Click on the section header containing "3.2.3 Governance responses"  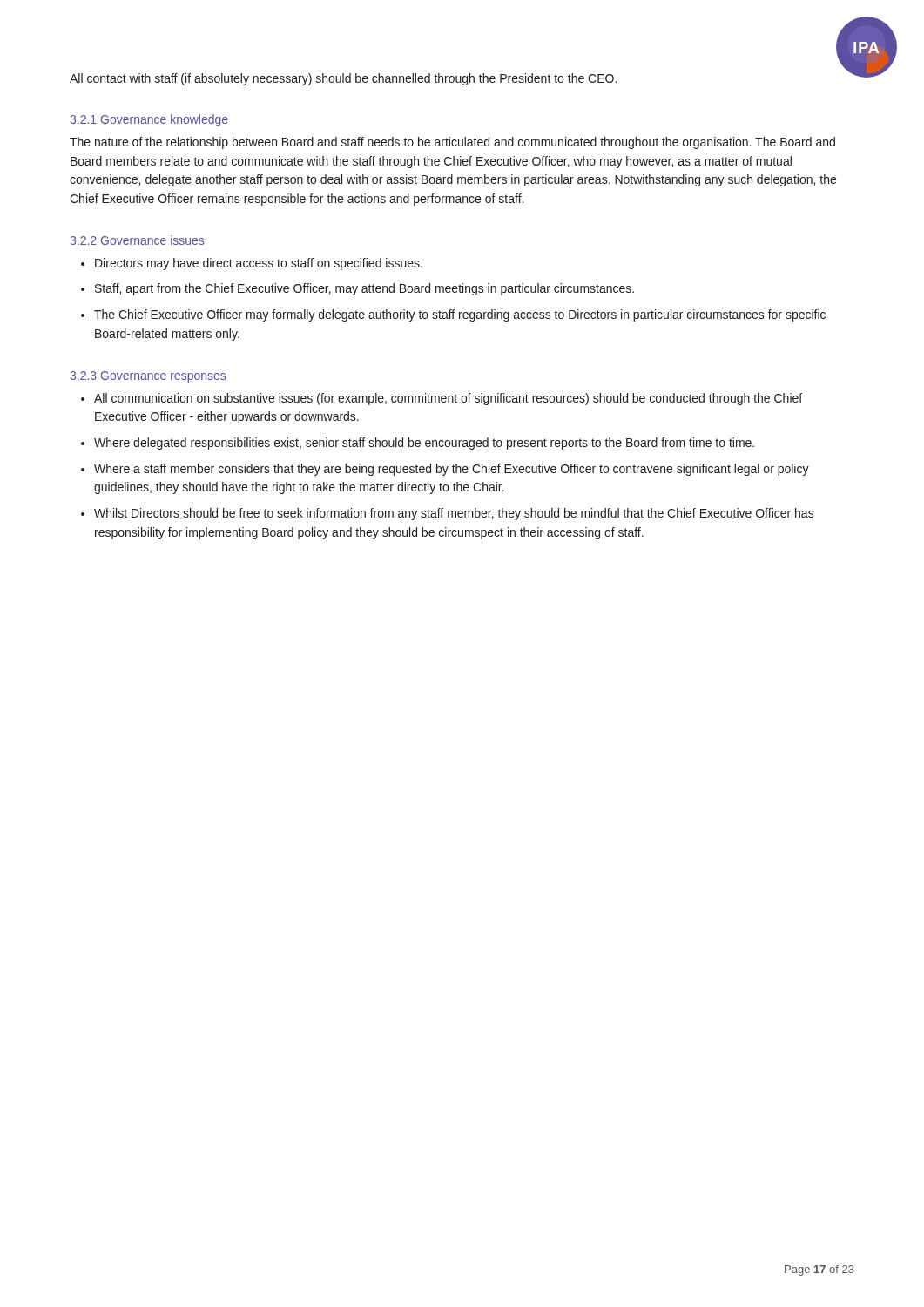click(x=148, y=377)
